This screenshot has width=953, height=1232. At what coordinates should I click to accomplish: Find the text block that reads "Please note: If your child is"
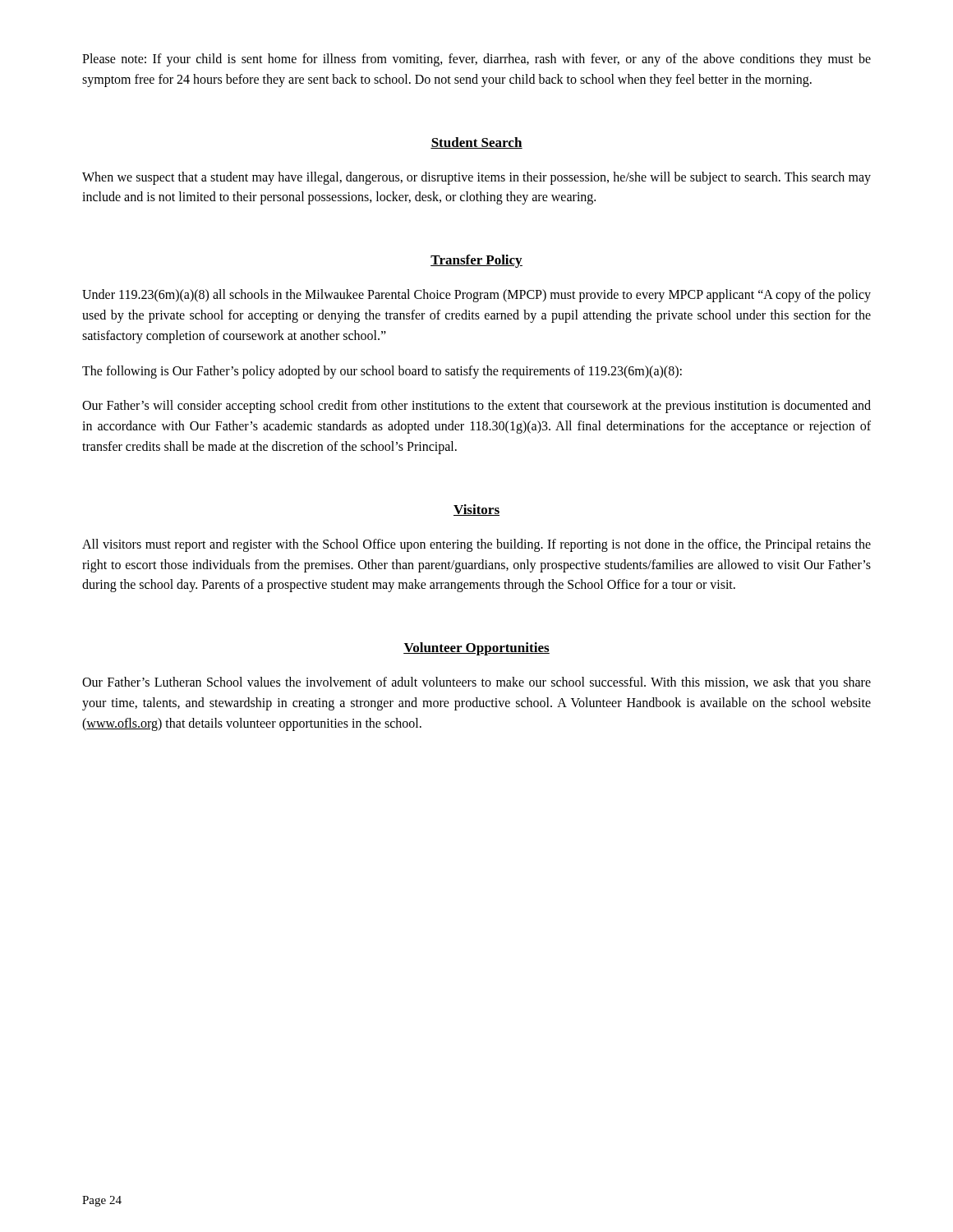[x=476, y=69]
